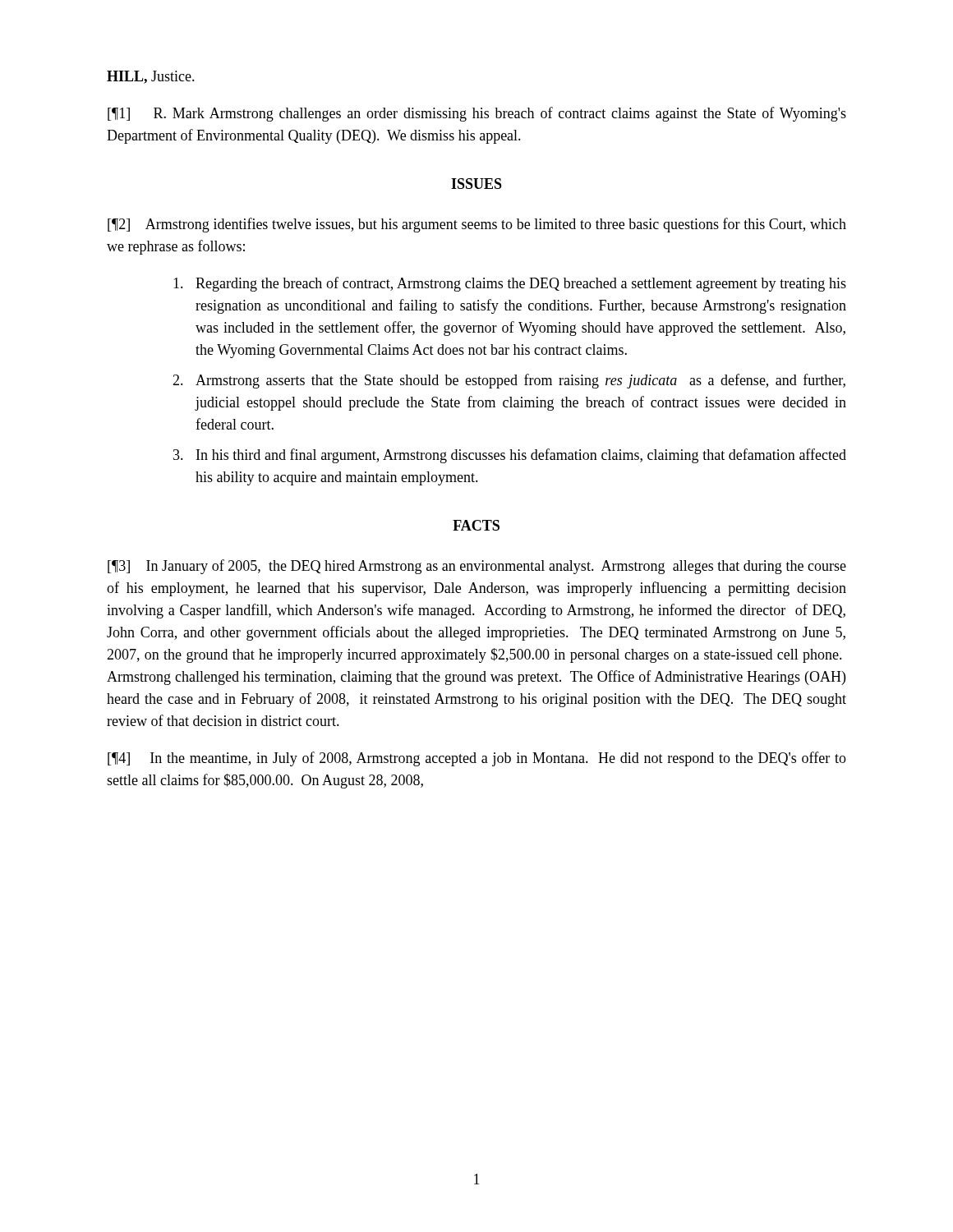953x1232 pixels.
Task: Find the block on this page that starts "[¶3] In January of 2005, the DEQ"
Action: [476, 644]
